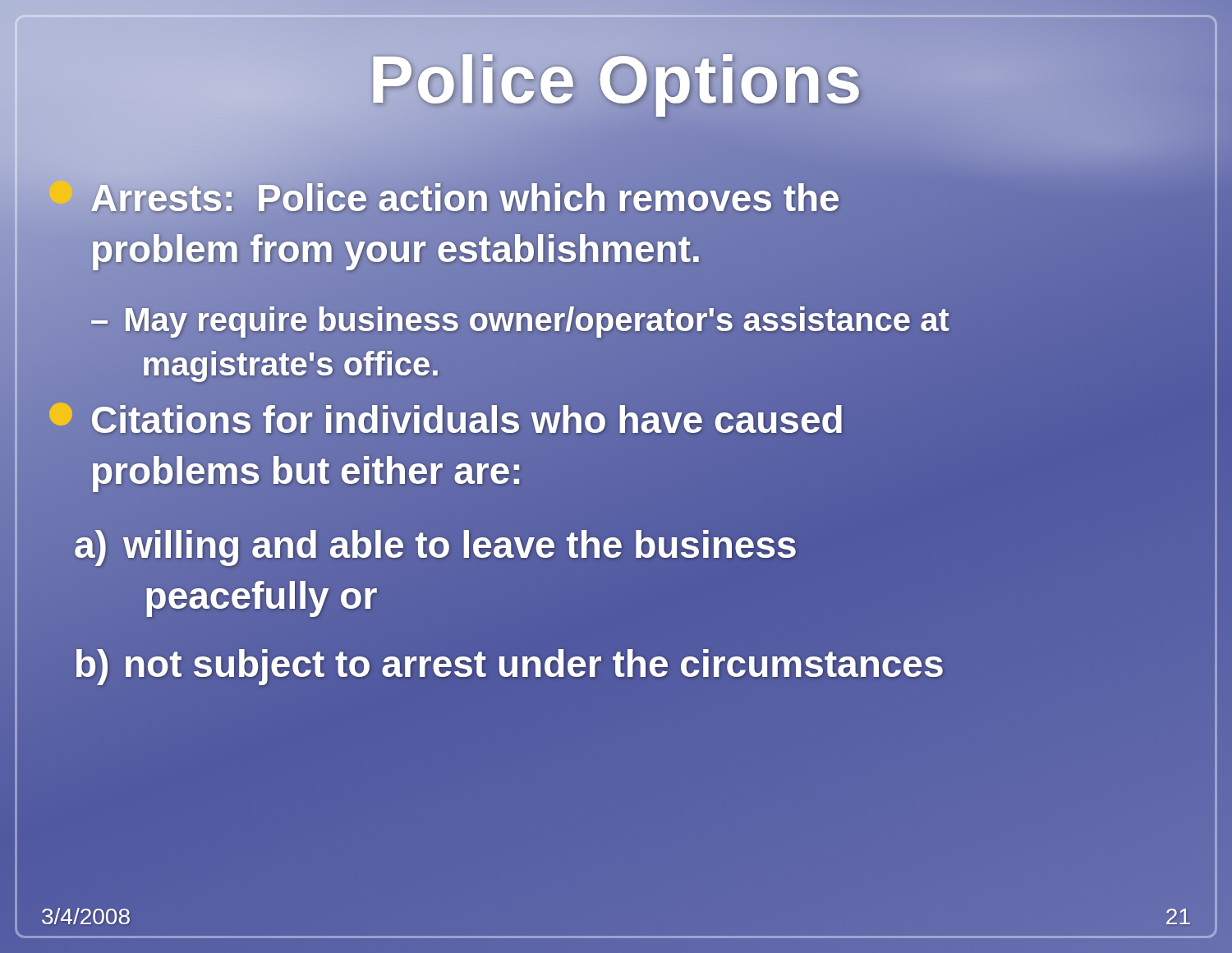Point to the block beginning "– May require business owner/operator's"

[x=520, y=342]
